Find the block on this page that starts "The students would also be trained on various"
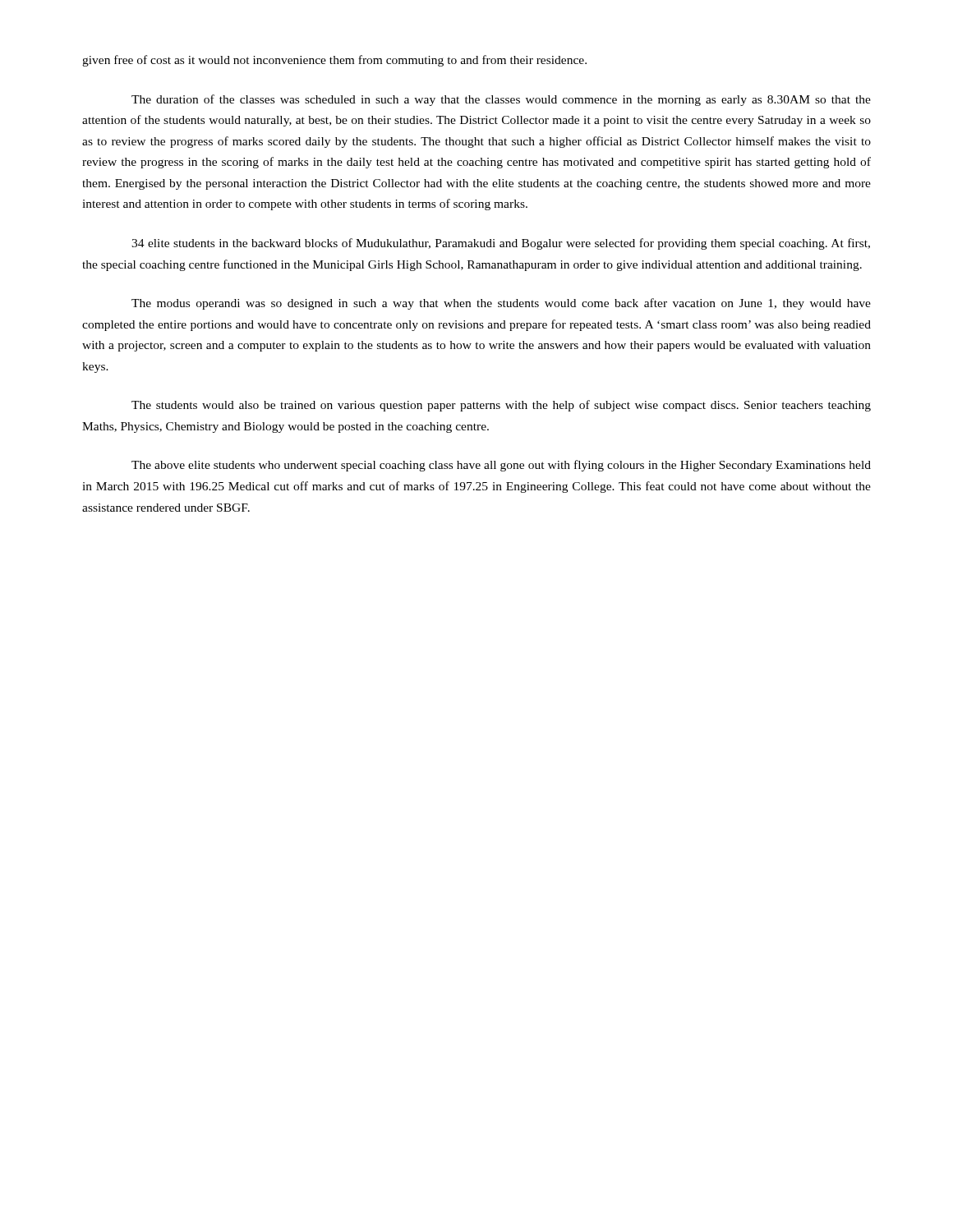 click(476, 415)
